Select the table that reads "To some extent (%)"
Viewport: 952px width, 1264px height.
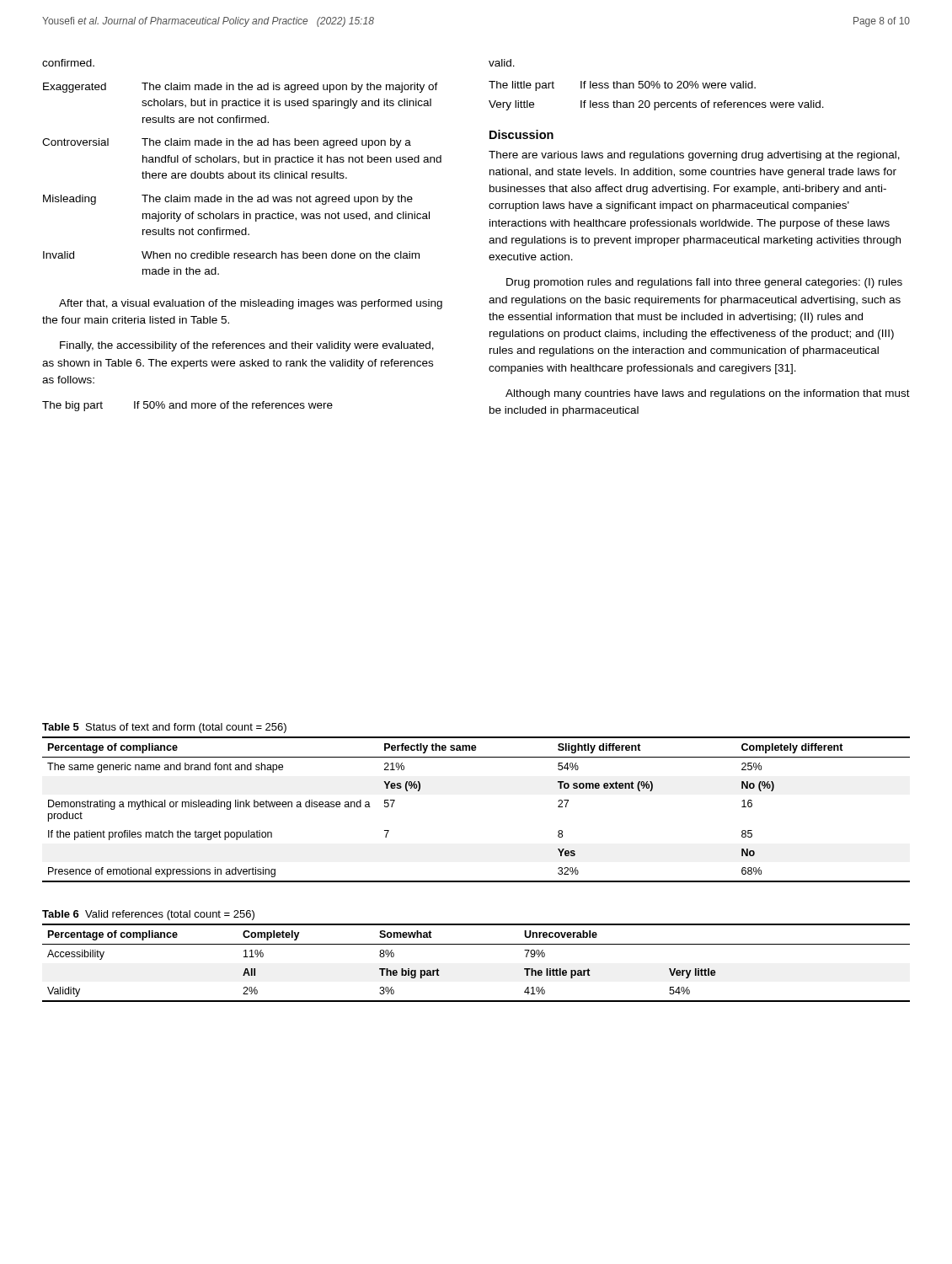pyautogui.click(x=476, y=809)
